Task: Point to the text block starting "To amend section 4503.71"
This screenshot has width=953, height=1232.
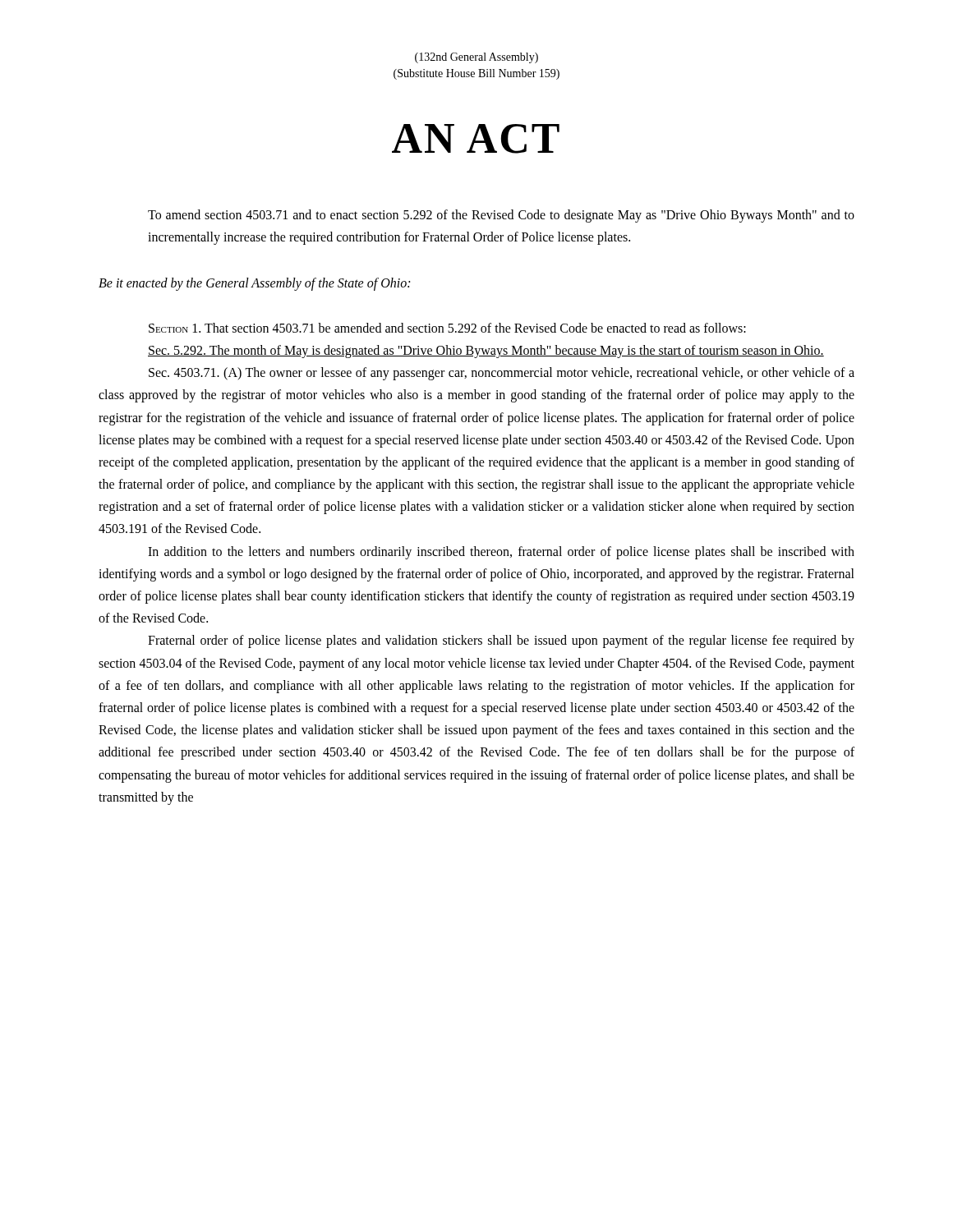Action: 501,226
